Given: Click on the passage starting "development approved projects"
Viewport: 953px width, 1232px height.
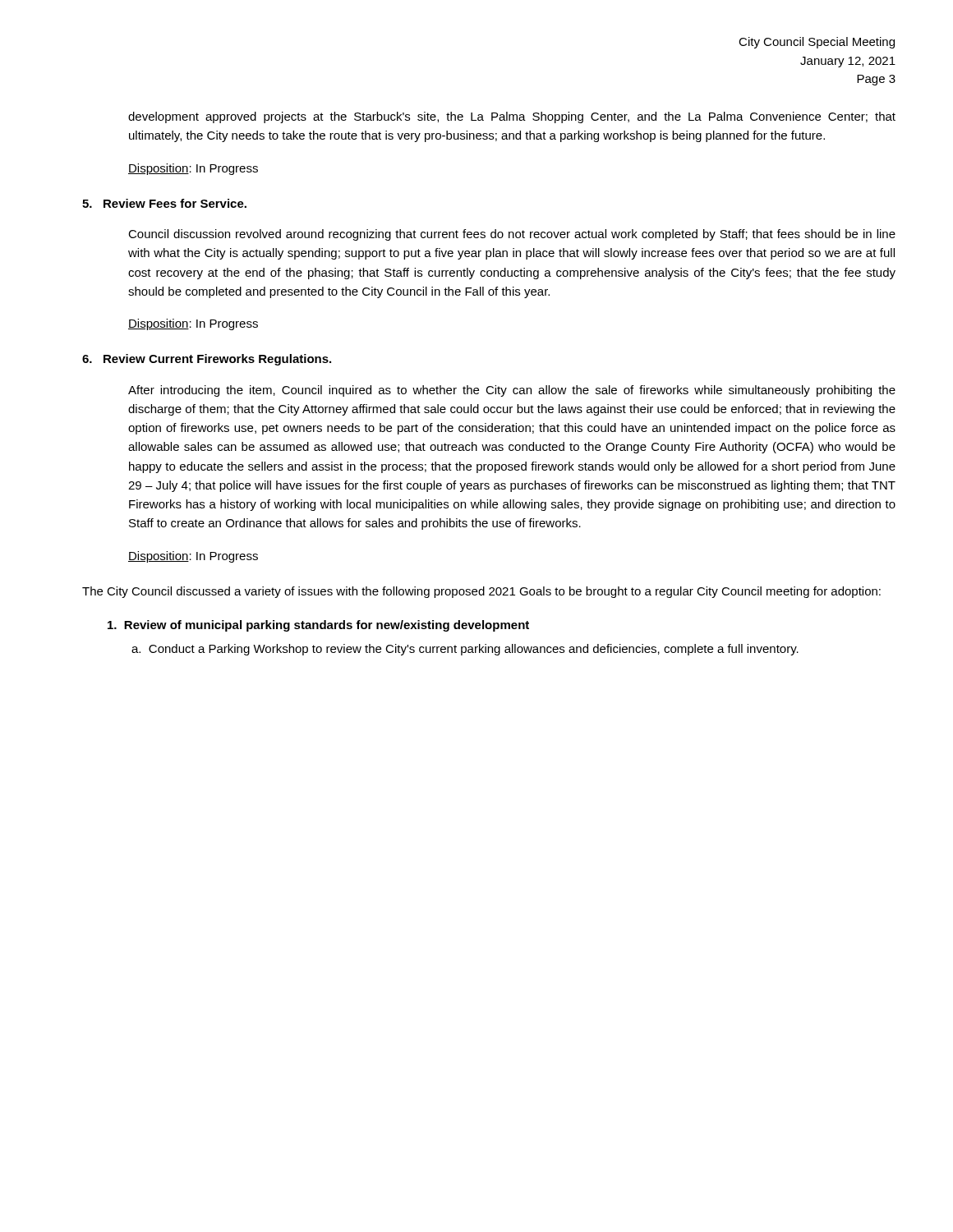Looking at the screenshot, I should point(512,126).
